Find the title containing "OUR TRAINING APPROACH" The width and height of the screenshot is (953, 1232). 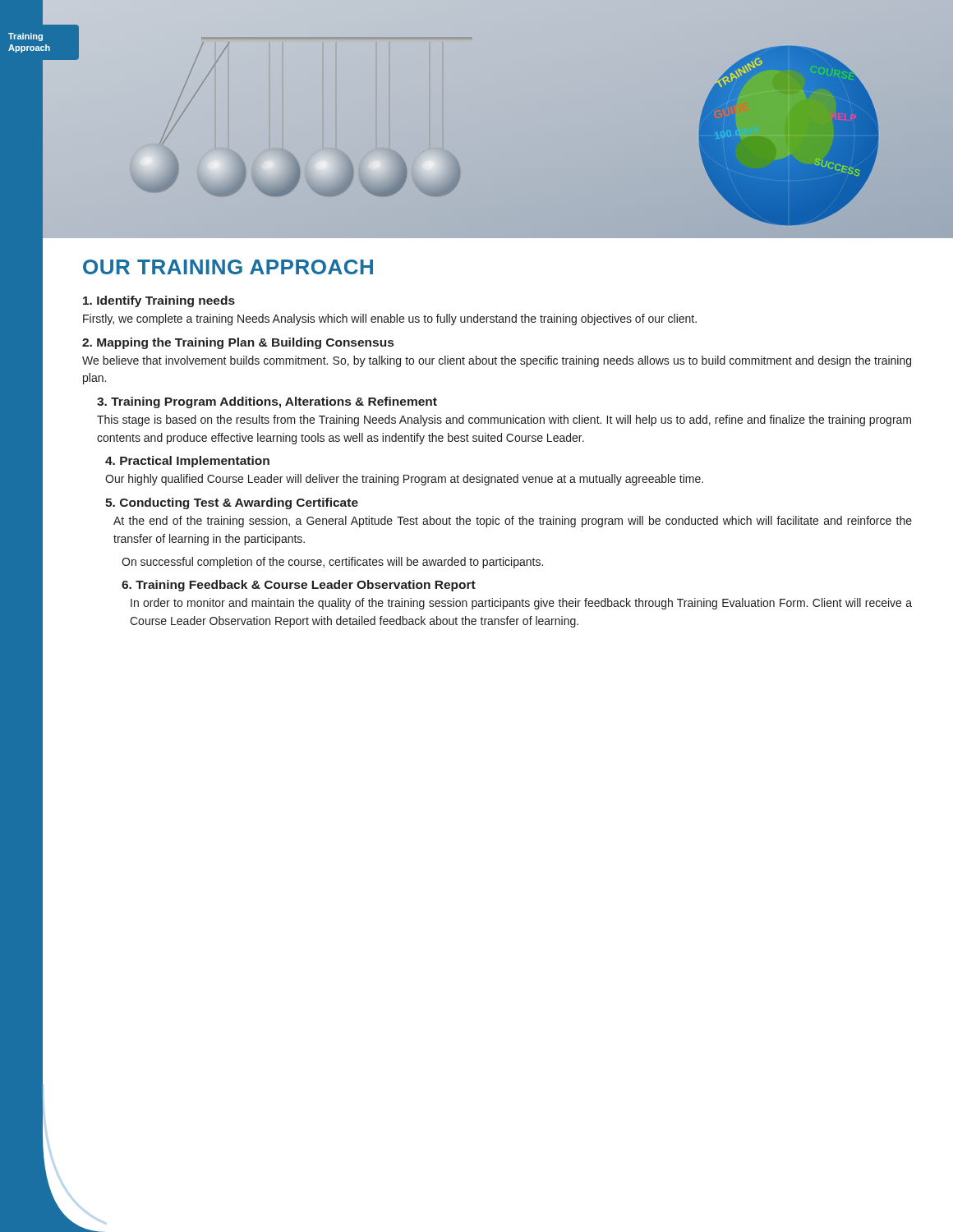click(x=228, y=267)
